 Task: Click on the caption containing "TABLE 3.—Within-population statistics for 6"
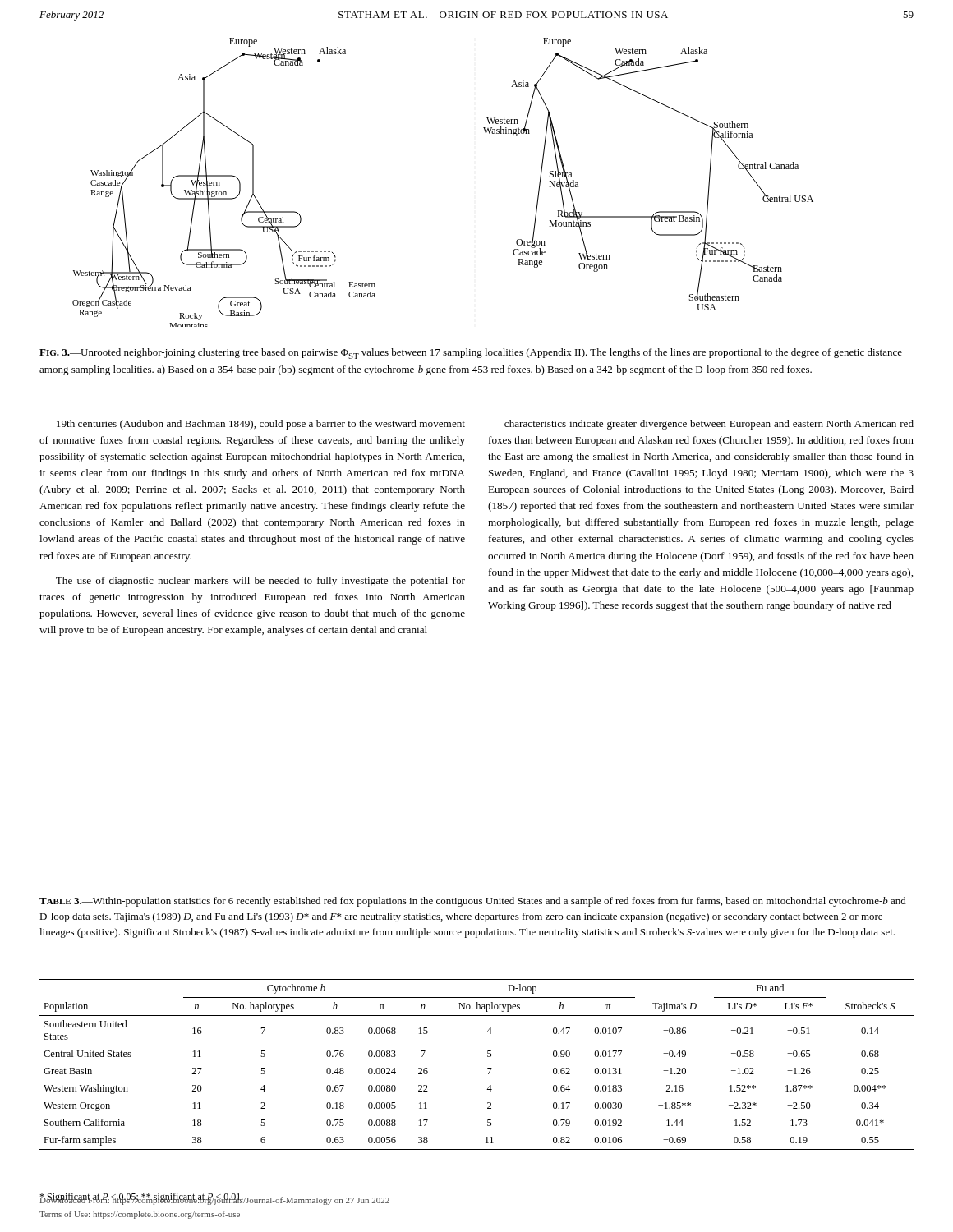tap(473, 916)
